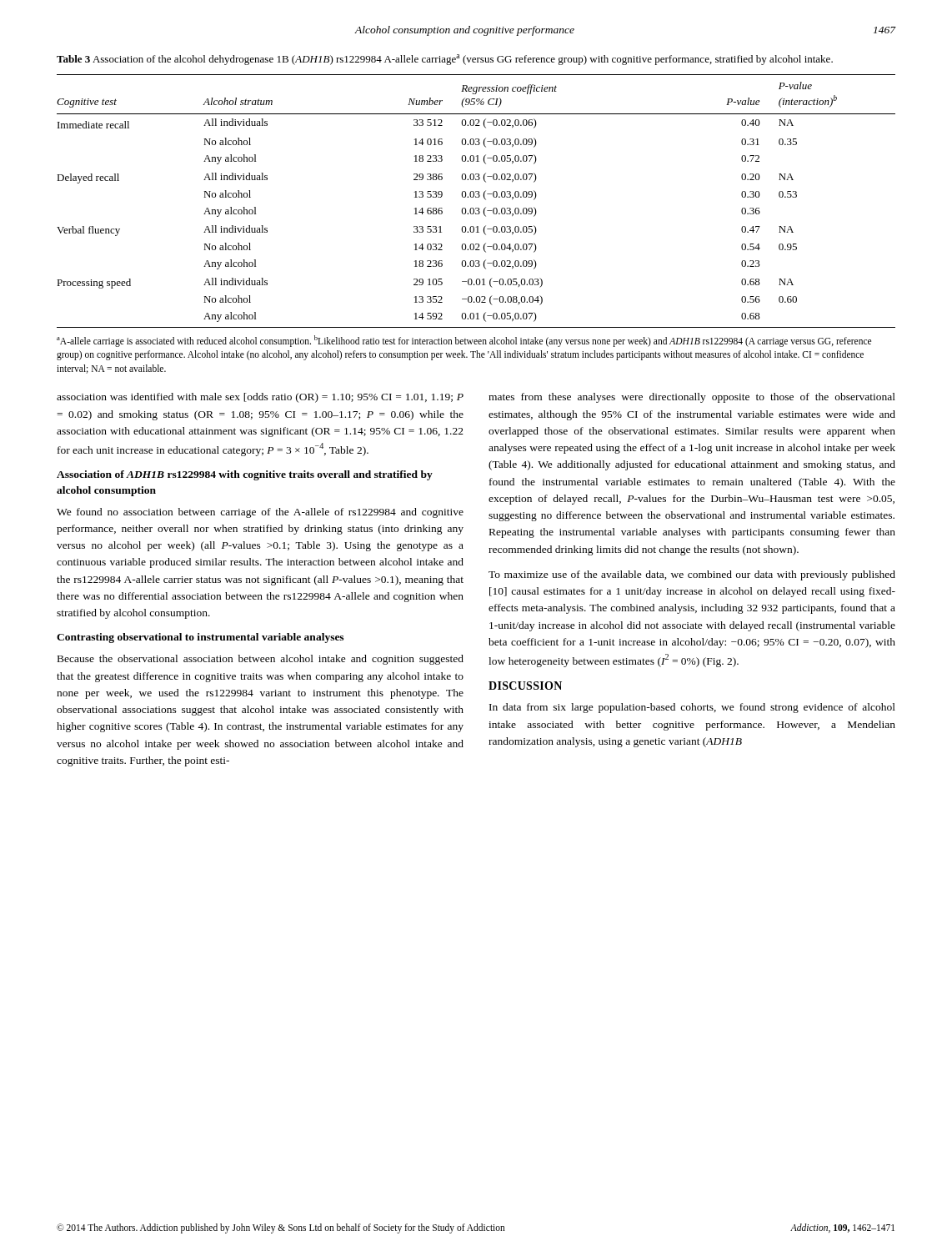
Task: Find the section header that says "Contrasting observational to instrumental variable"
Action: (200, 637)
